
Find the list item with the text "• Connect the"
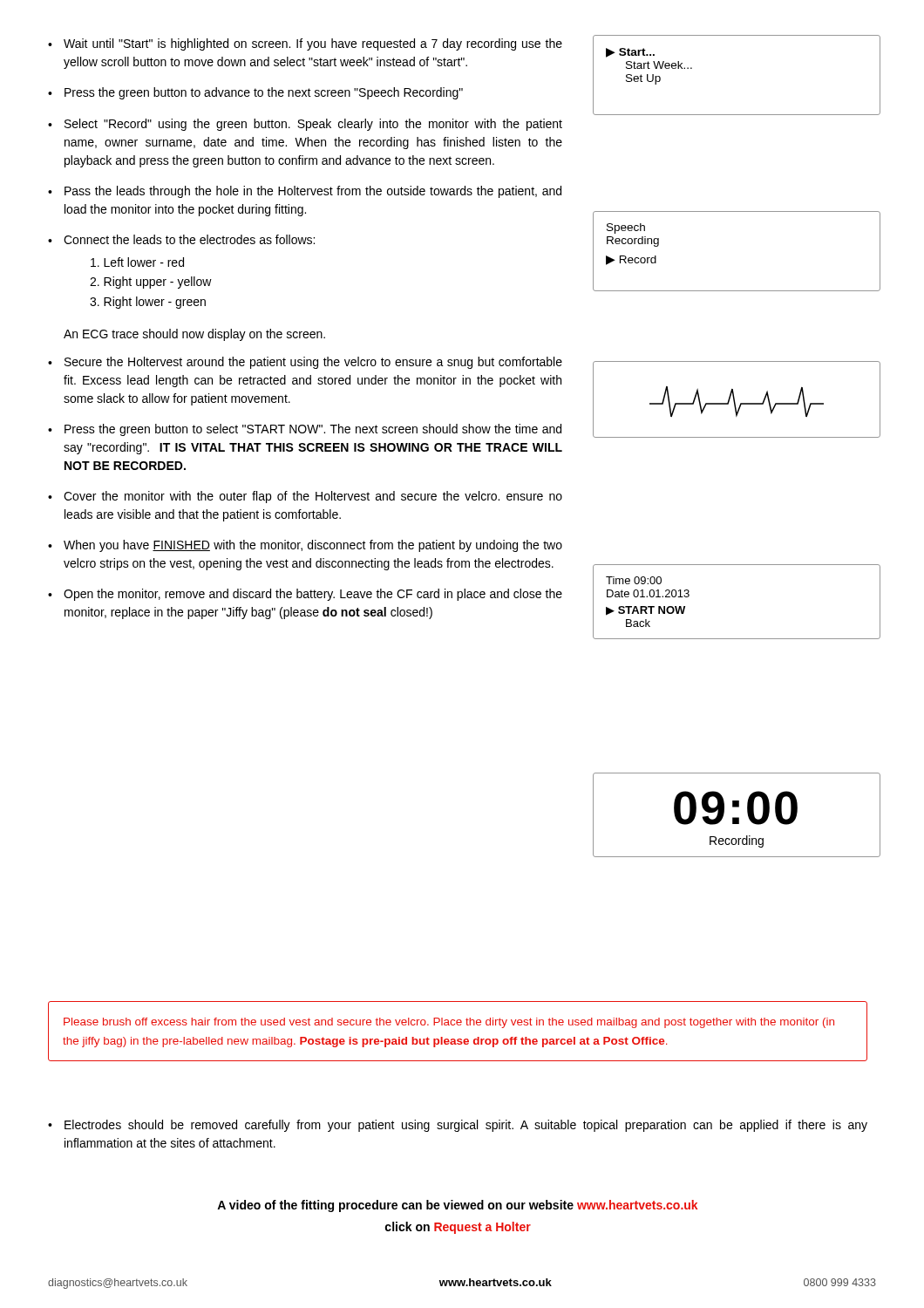tap(181, 239)
